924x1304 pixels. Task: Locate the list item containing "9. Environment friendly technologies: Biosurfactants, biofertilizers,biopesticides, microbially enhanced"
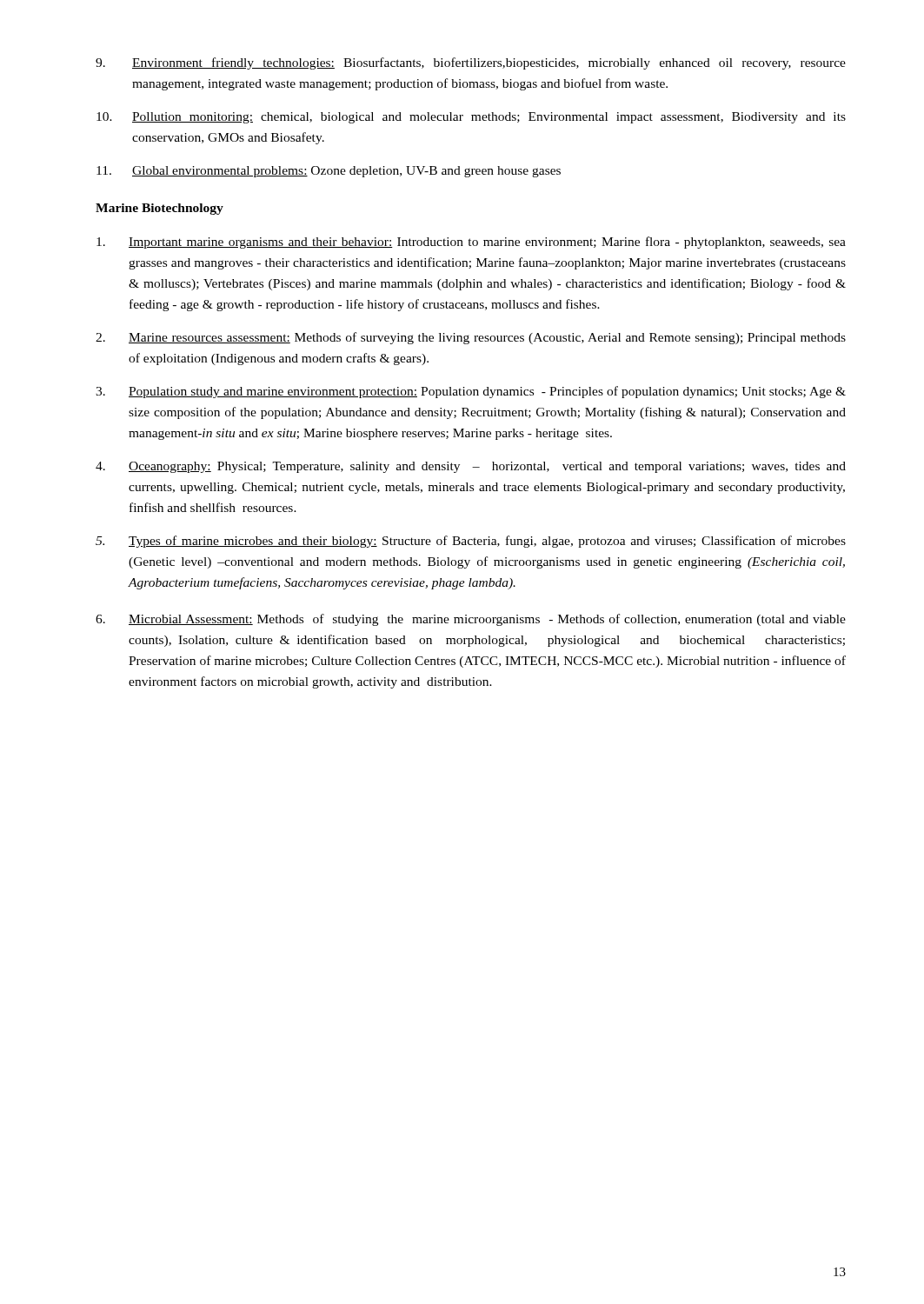(471, 73)
